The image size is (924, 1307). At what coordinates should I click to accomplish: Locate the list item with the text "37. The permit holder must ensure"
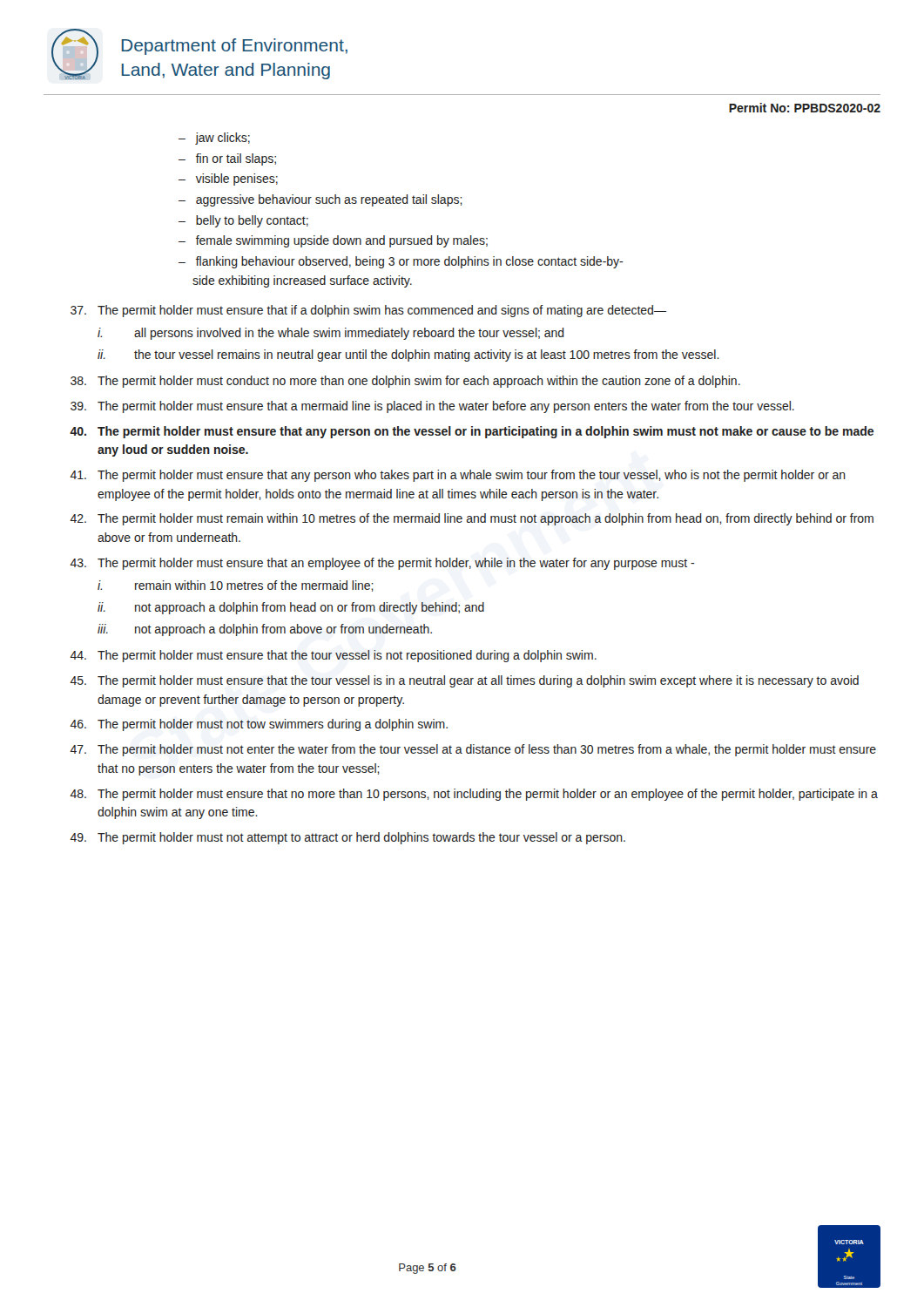462,334
